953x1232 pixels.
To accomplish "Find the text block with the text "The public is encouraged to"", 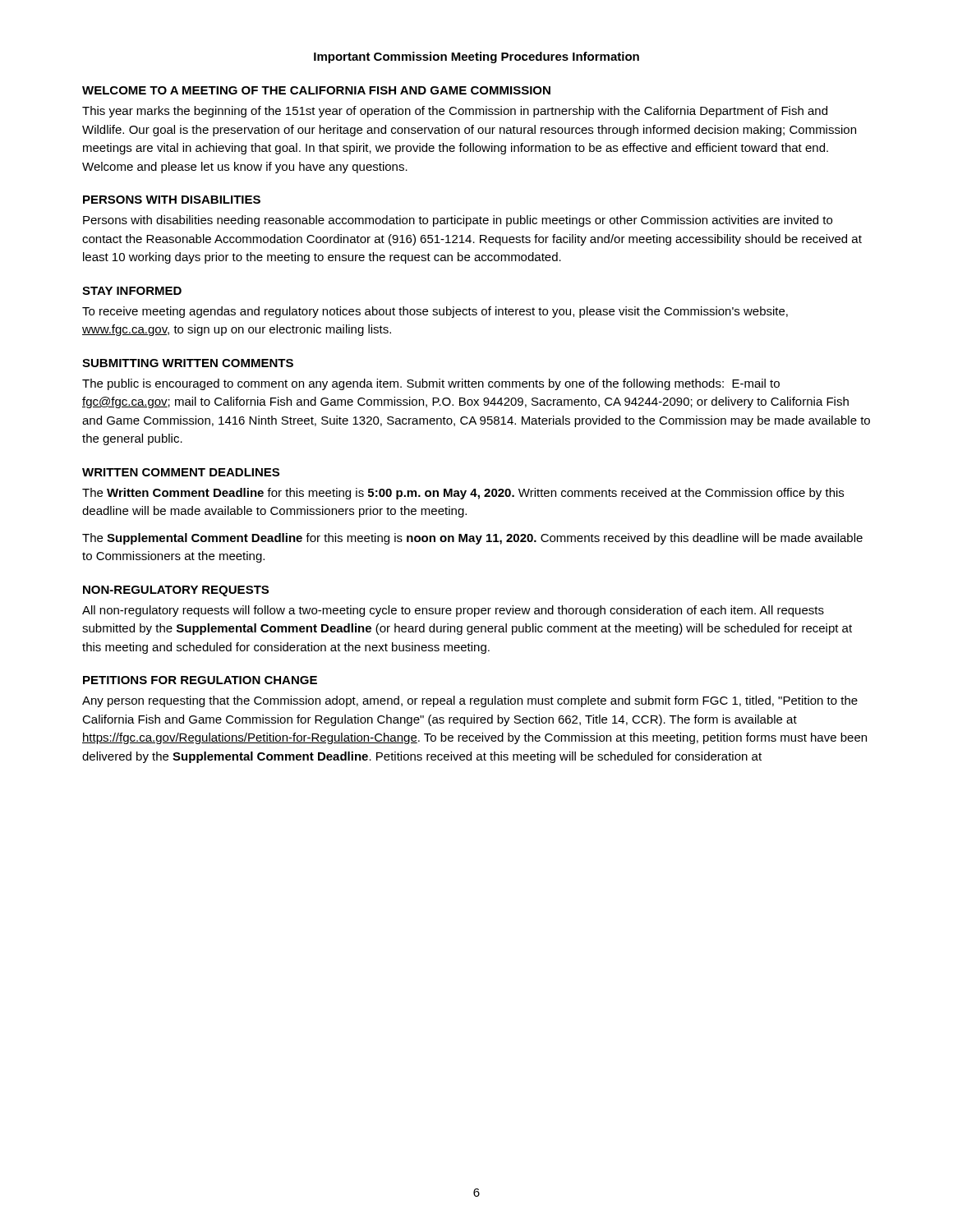I will coord(476,411).
